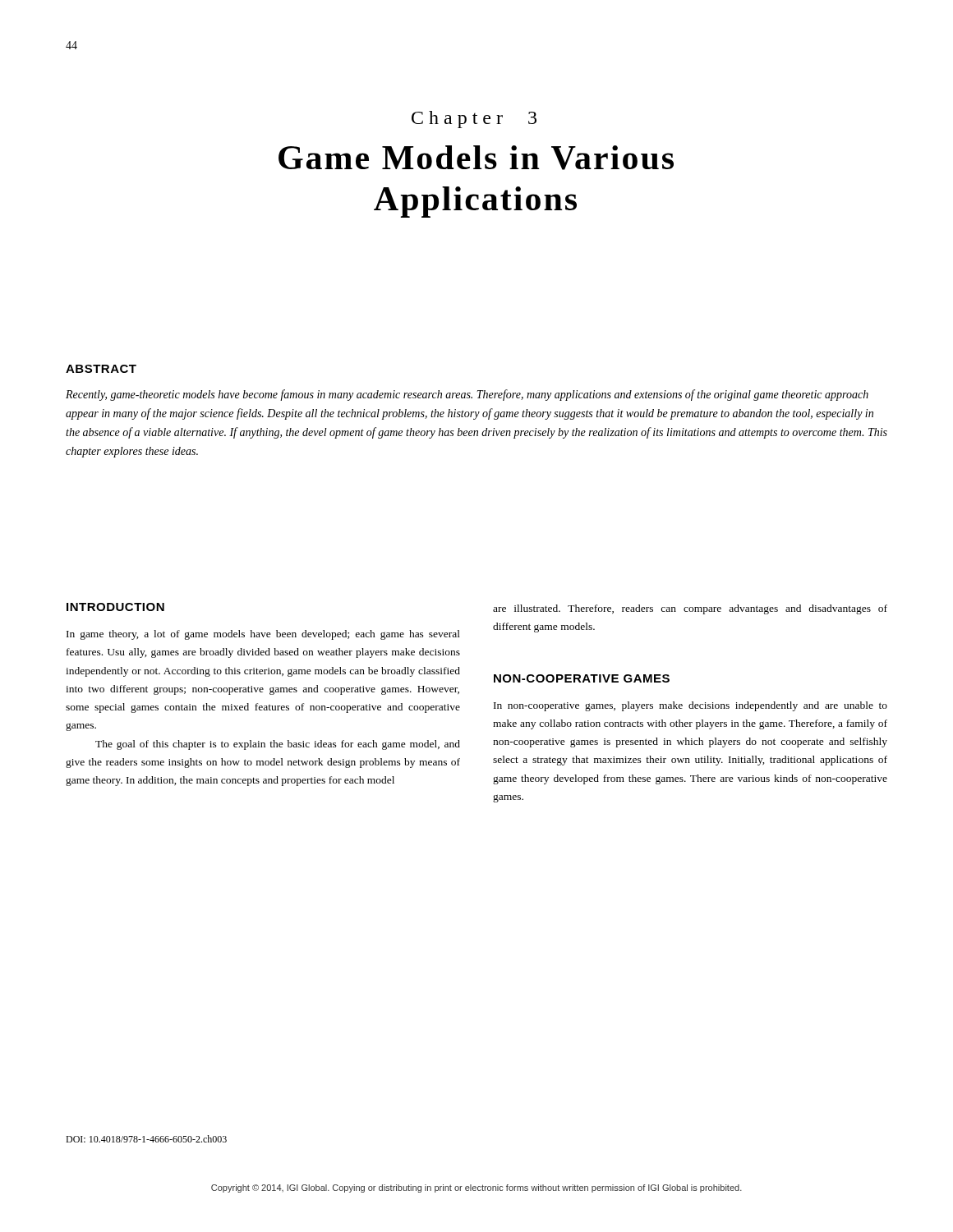Screen dimensions: 1232x953
Task: Find the section header with the text "NON-COOPERATIVE GAMES"
Action: (x=582, y=678)
